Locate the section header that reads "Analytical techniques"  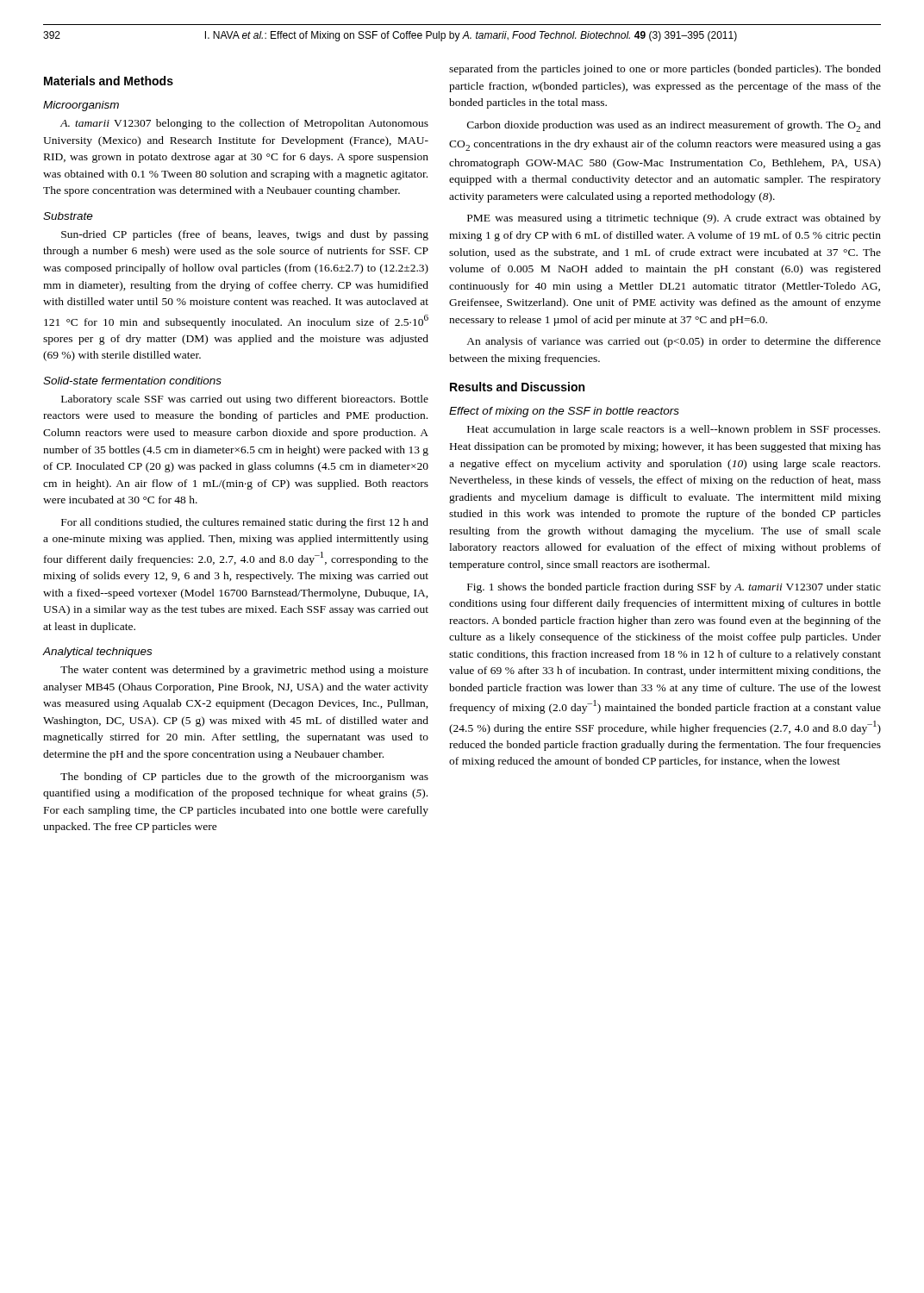tap(98, 651)
